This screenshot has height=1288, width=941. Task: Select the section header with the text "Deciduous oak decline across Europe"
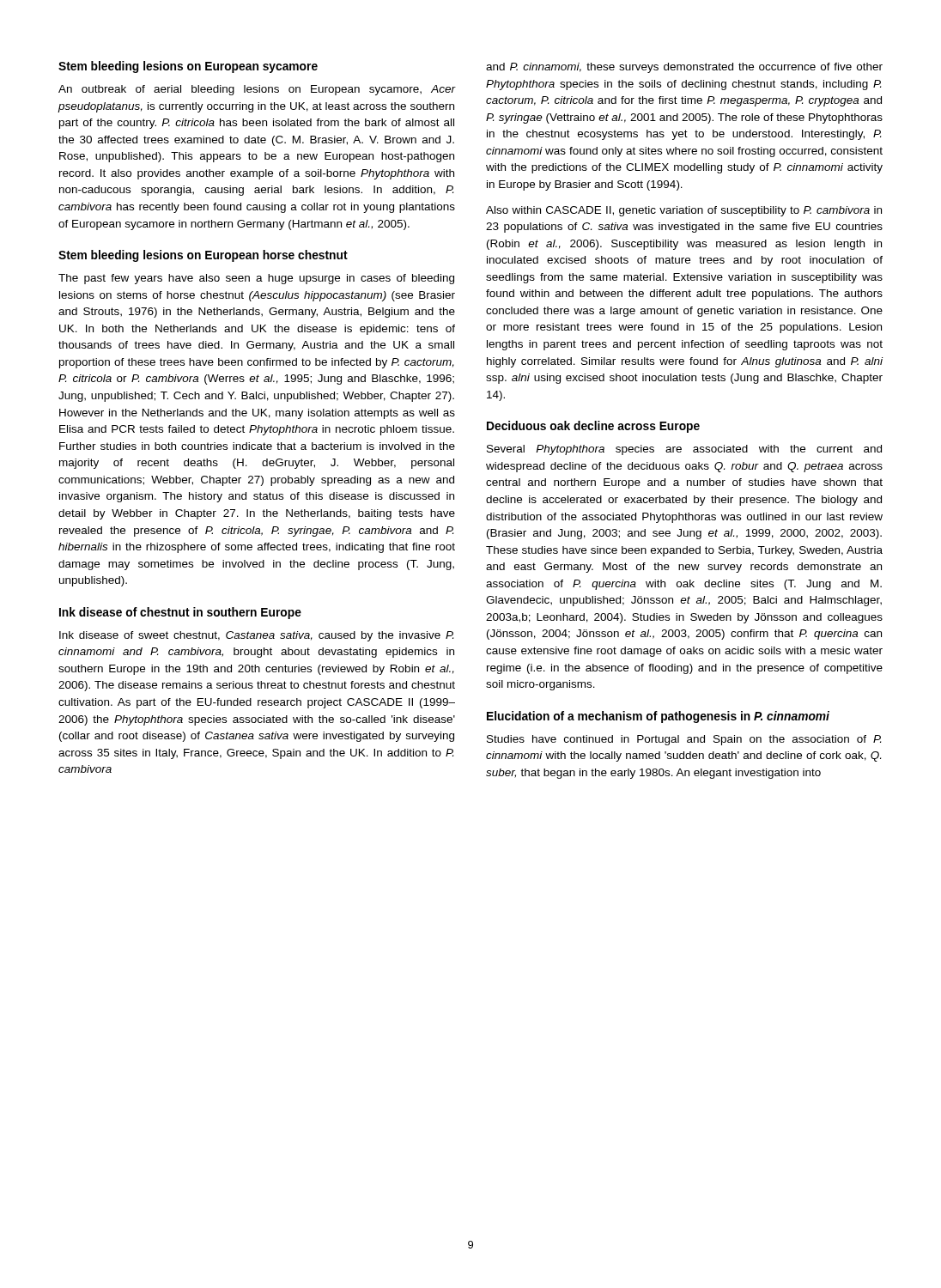tap(593, 427)
